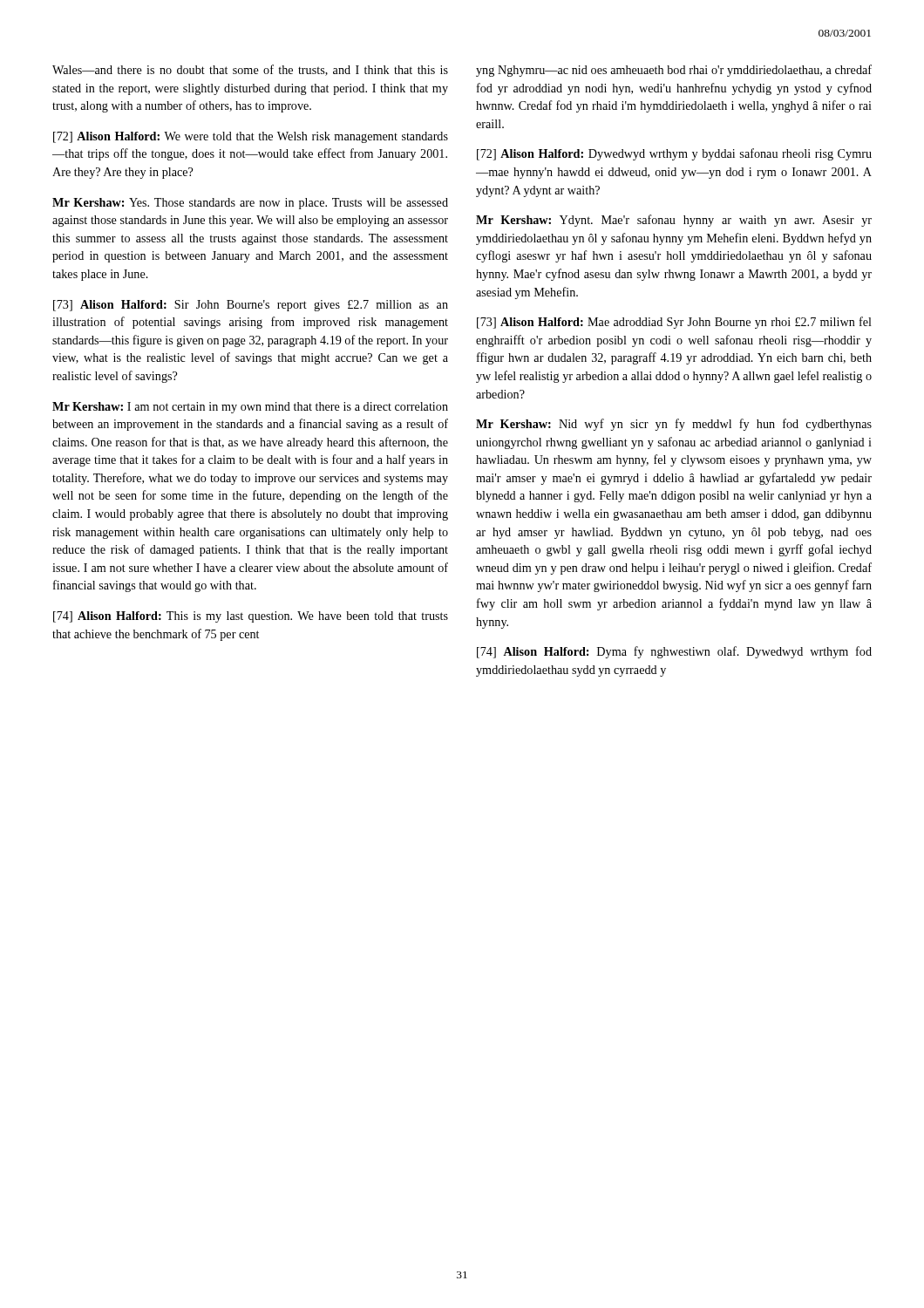Where is the passage that starts "[73] Alison Halford: Sir John"?
The height and width of the screenshot is (1308, 924).
tap(250, 340)
